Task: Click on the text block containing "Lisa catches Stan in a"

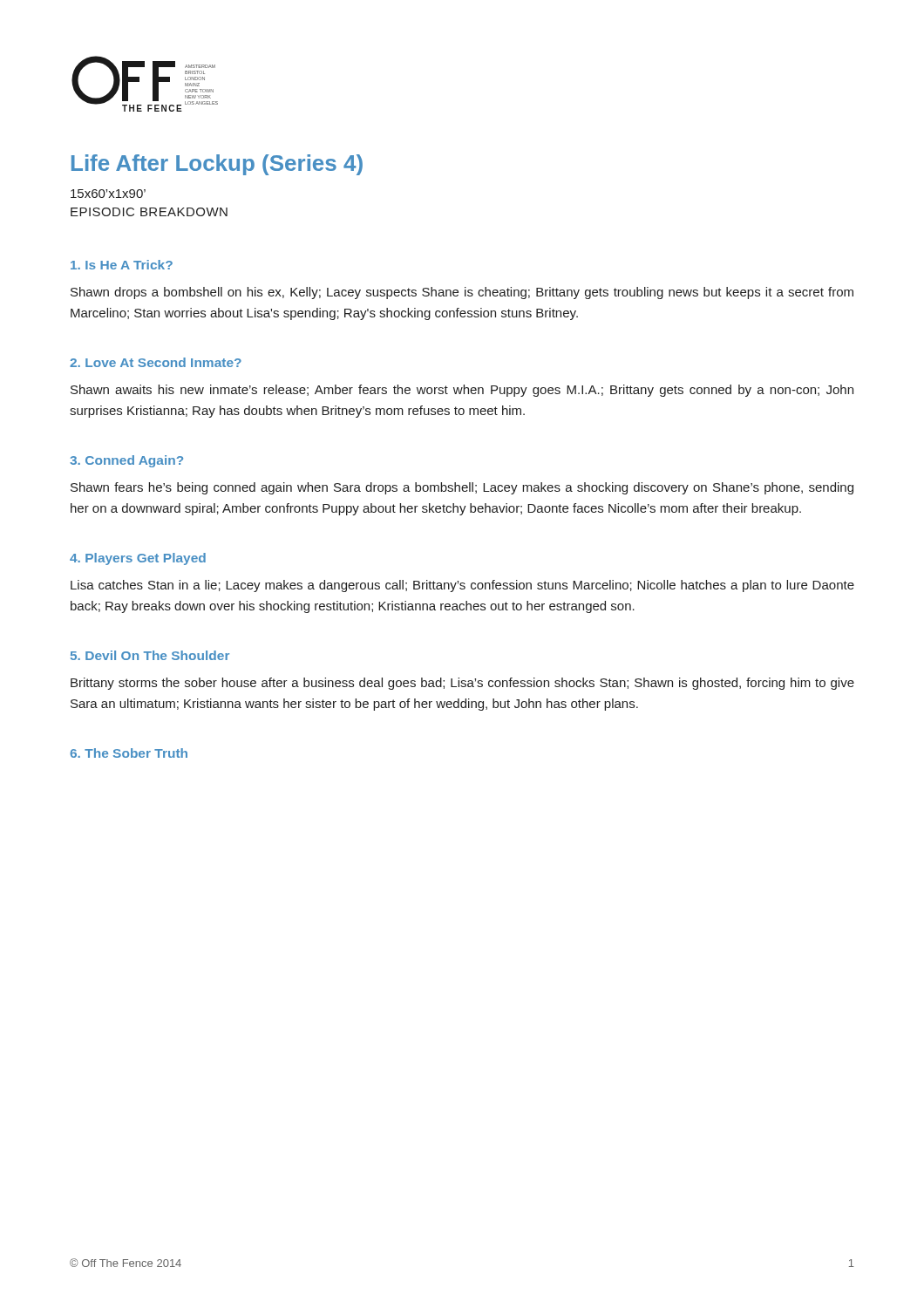Action: click(462, 595)
